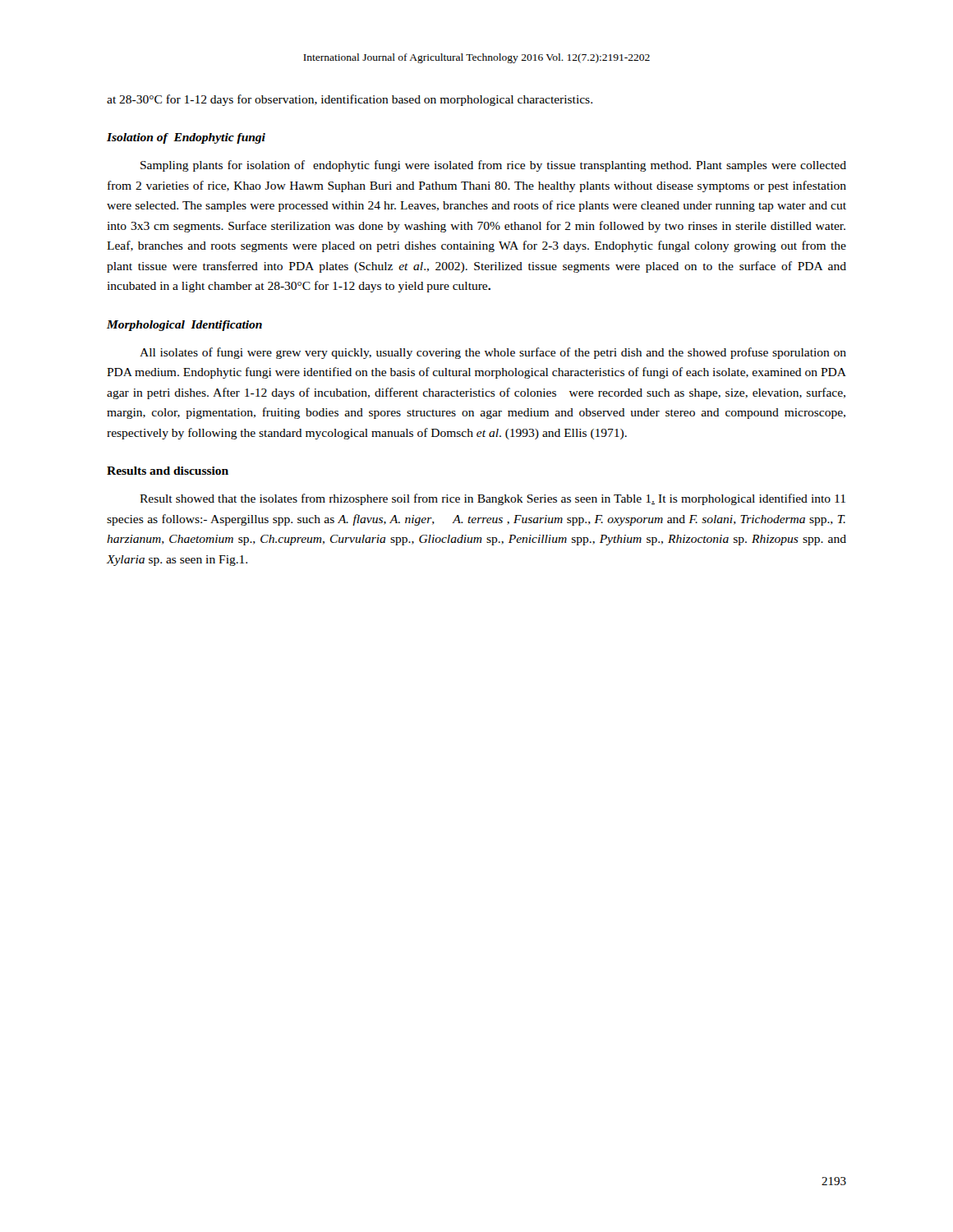Select the region starting "Result showed that the isolates"
The width and height of the screenshot is (953, 1232).
(476, 528)
